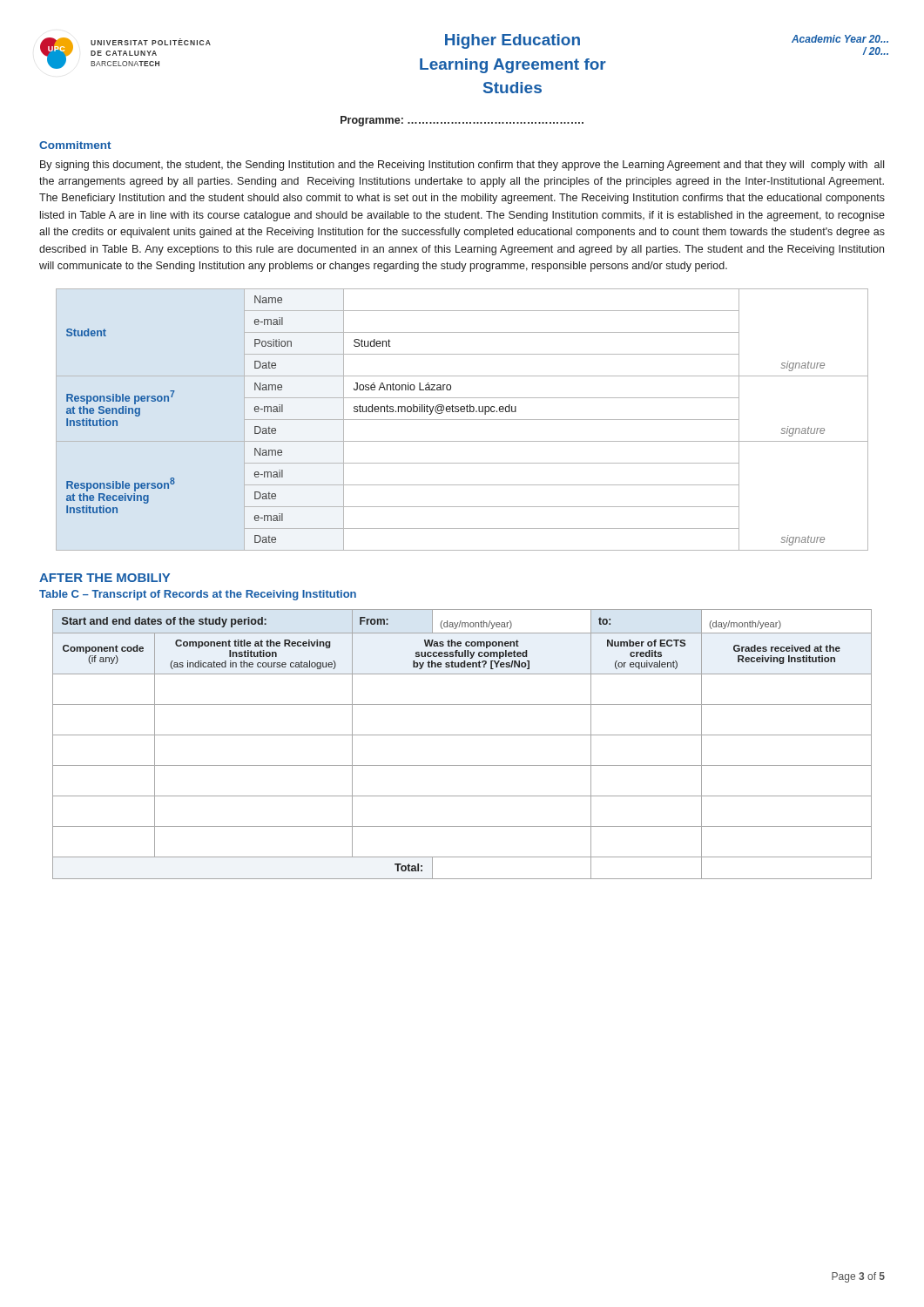Locate the table with the text "Start and end dates"
924x1307 pixels.
[x=462, y=744]
